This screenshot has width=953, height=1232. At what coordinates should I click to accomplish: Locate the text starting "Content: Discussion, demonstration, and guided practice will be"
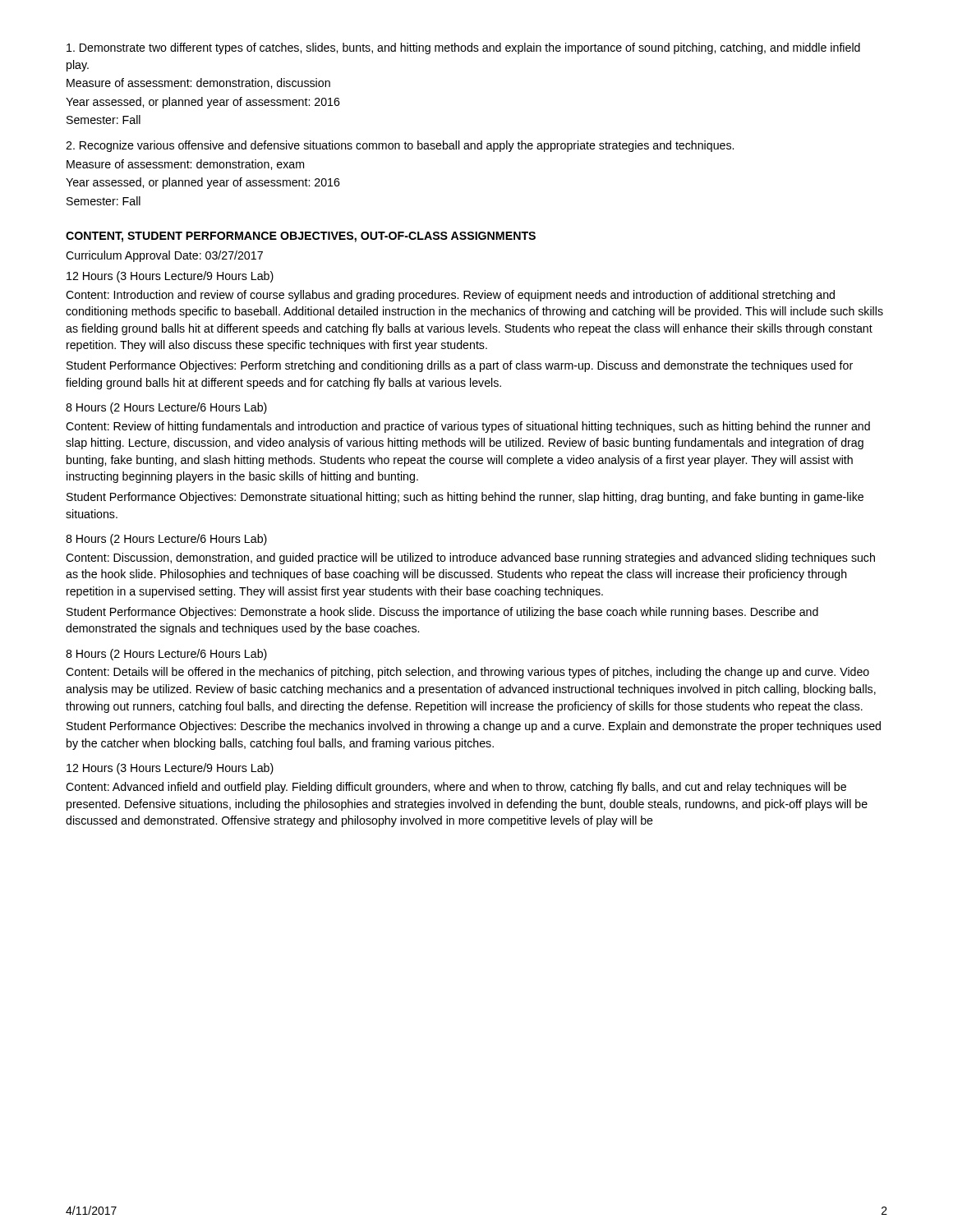tap(471, 574)
